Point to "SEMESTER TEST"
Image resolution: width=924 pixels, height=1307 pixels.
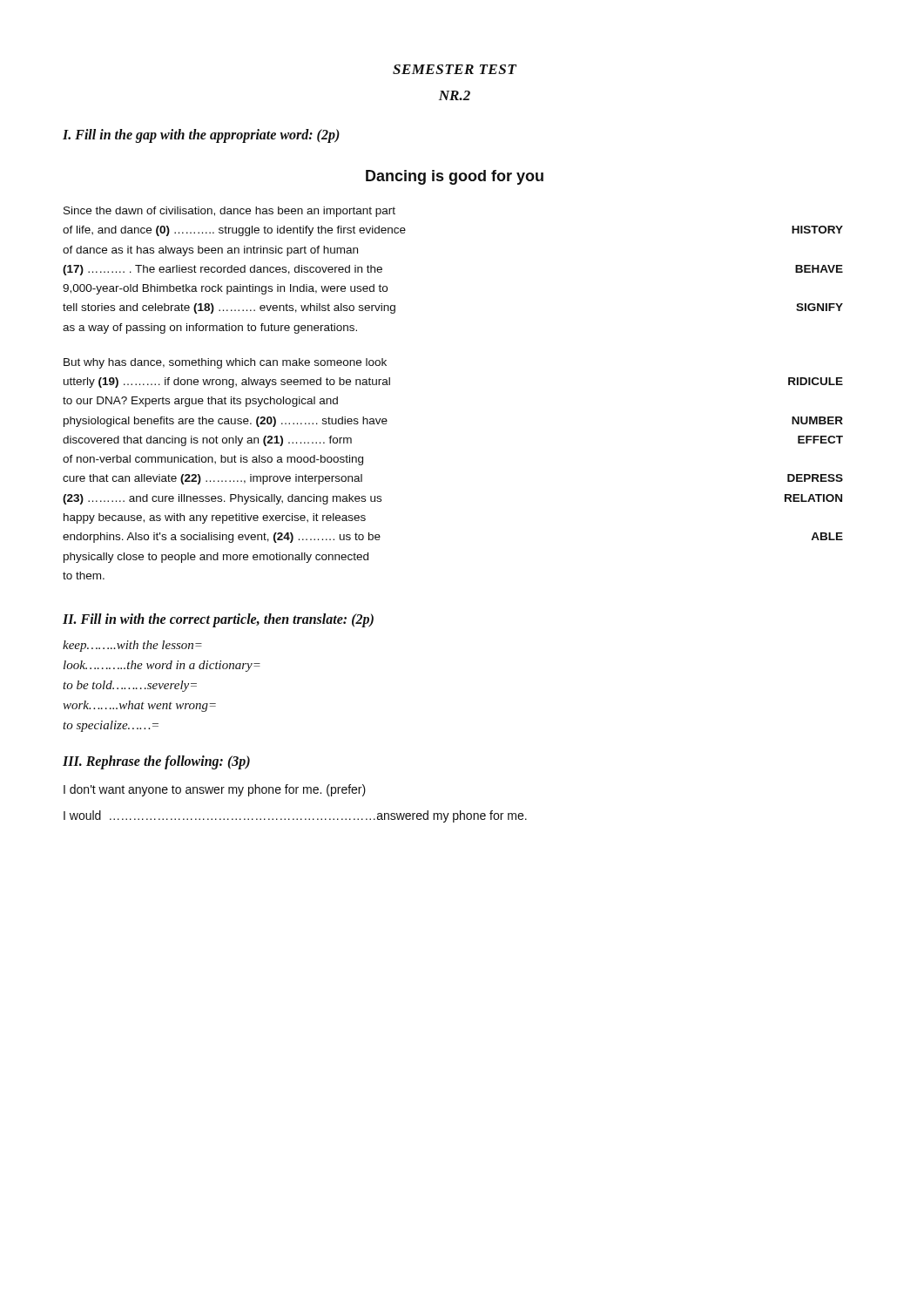pos(455,69)
